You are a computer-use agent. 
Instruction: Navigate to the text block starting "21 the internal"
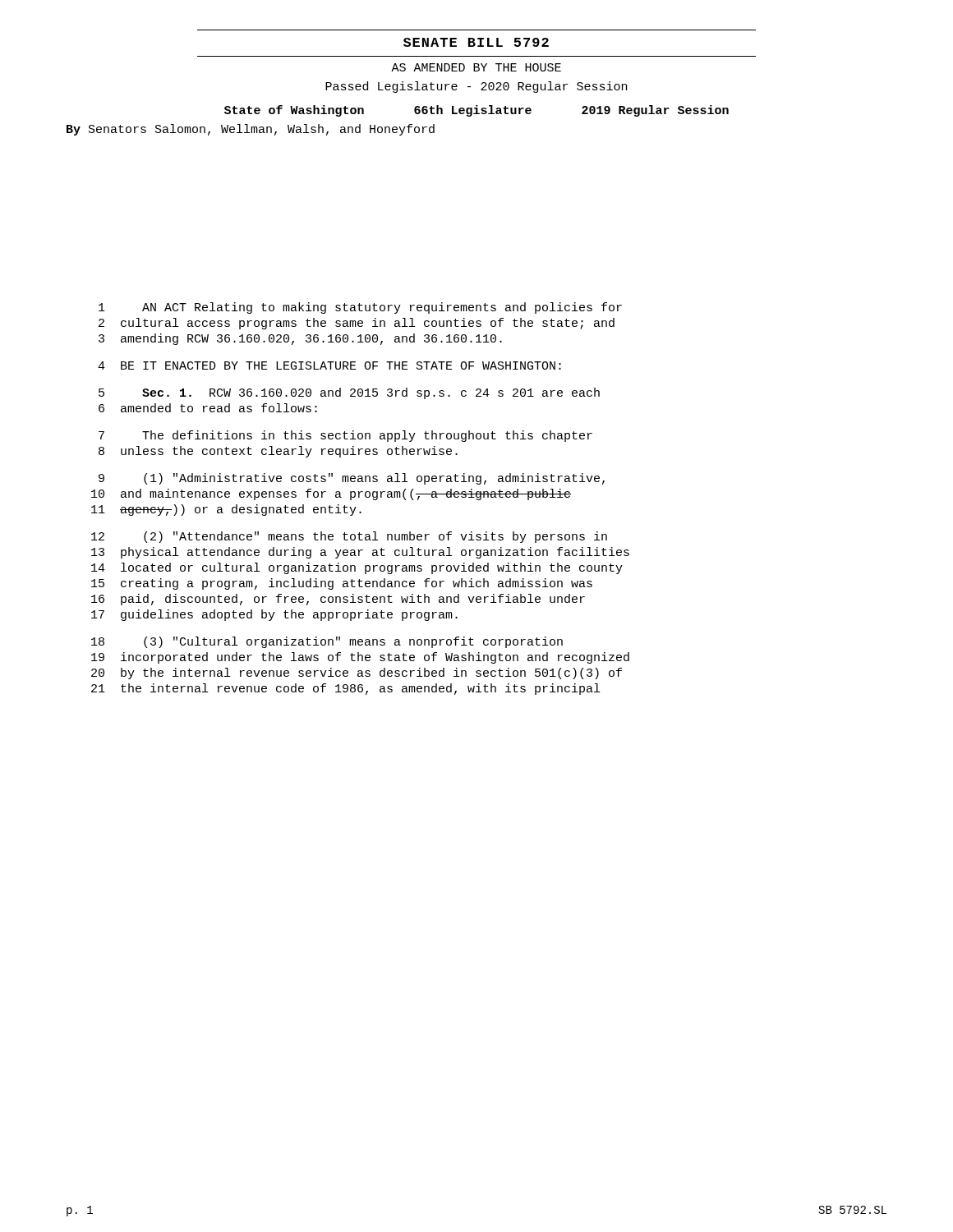[x=476, y=689]
